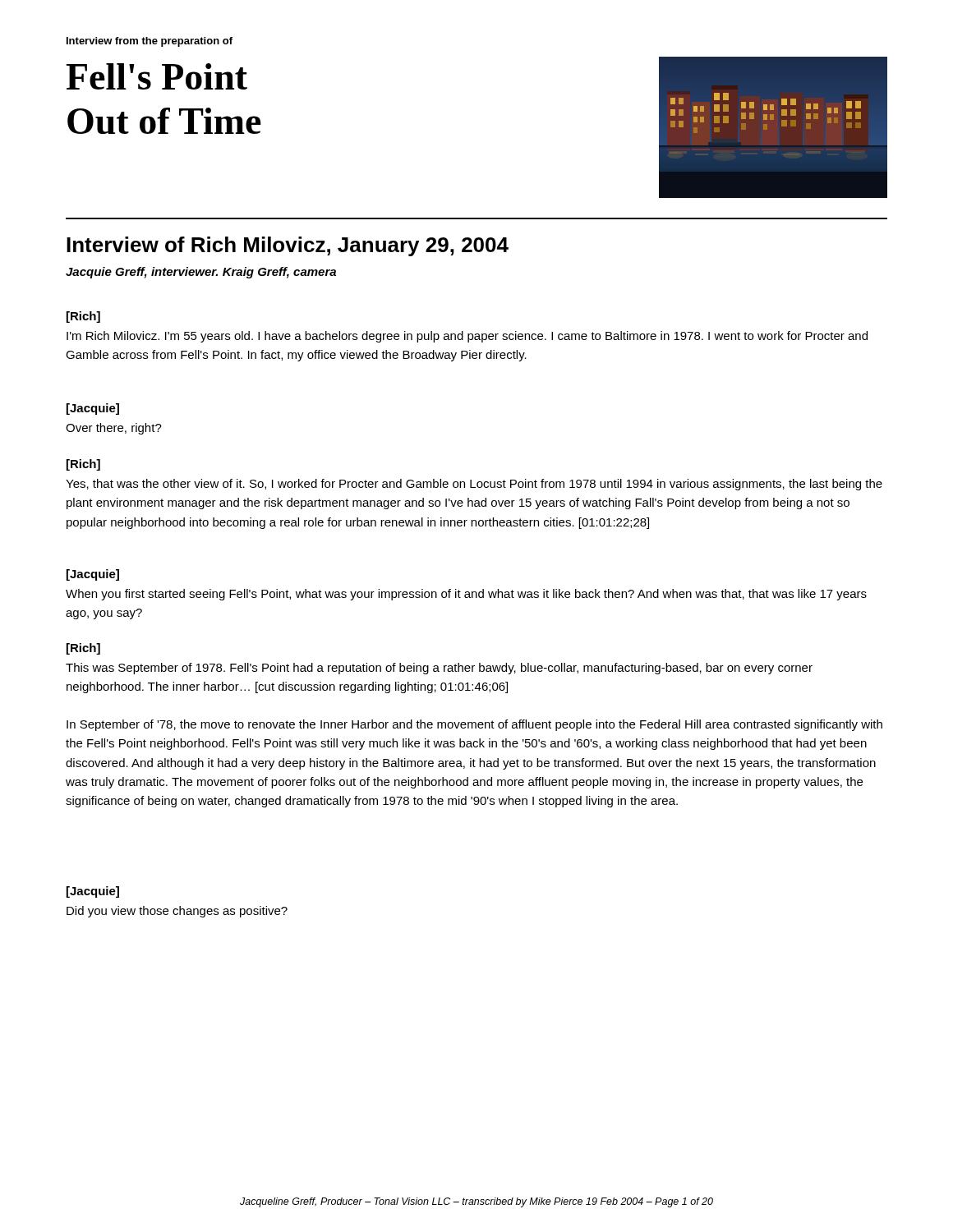The width and height of the screenshot is (953, 1232).
Task: Select the title
Action: pos(164,99)
